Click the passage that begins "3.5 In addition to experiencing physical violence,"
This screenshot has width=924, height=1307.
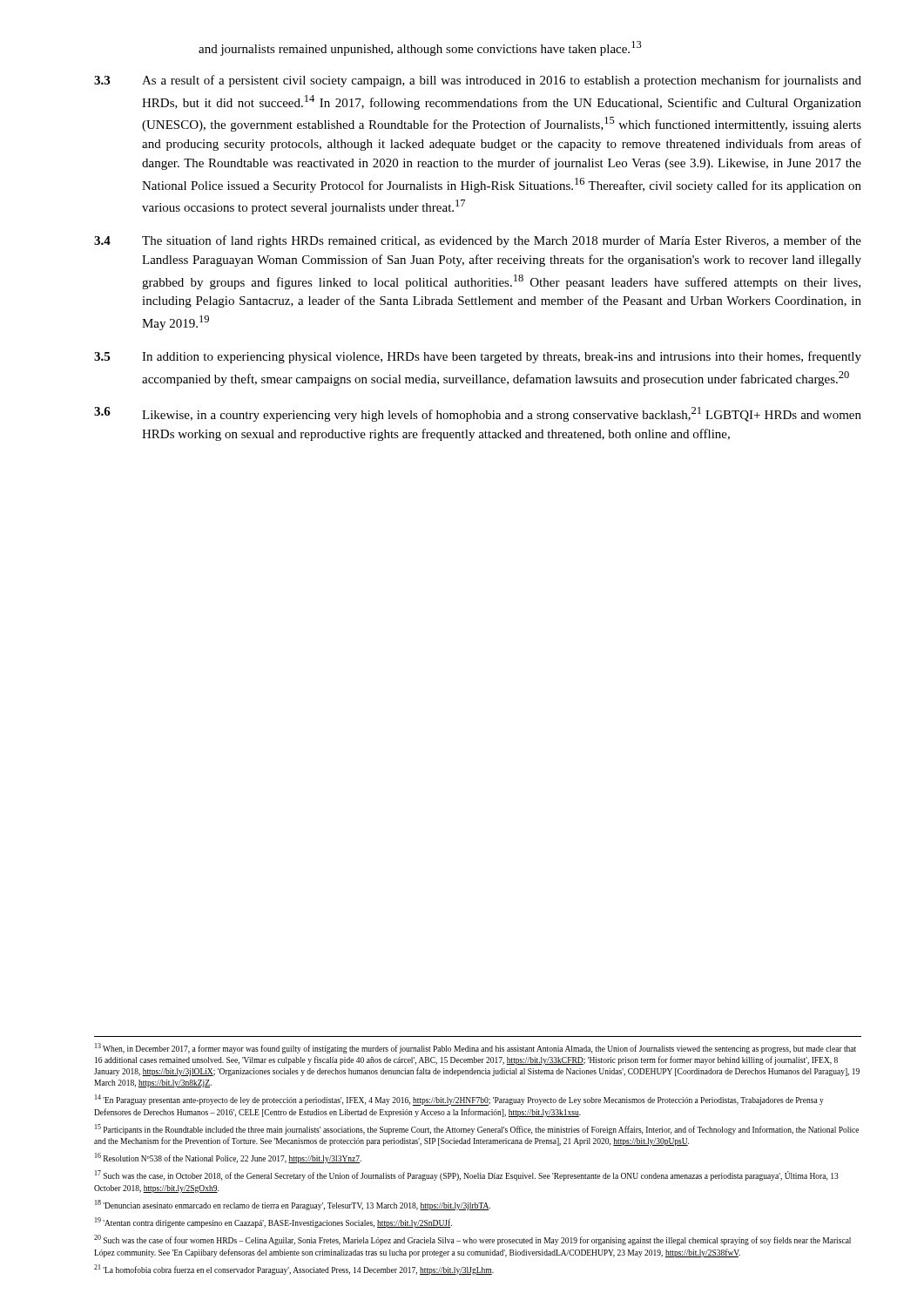pyautogui.click(x=478, y=368)
